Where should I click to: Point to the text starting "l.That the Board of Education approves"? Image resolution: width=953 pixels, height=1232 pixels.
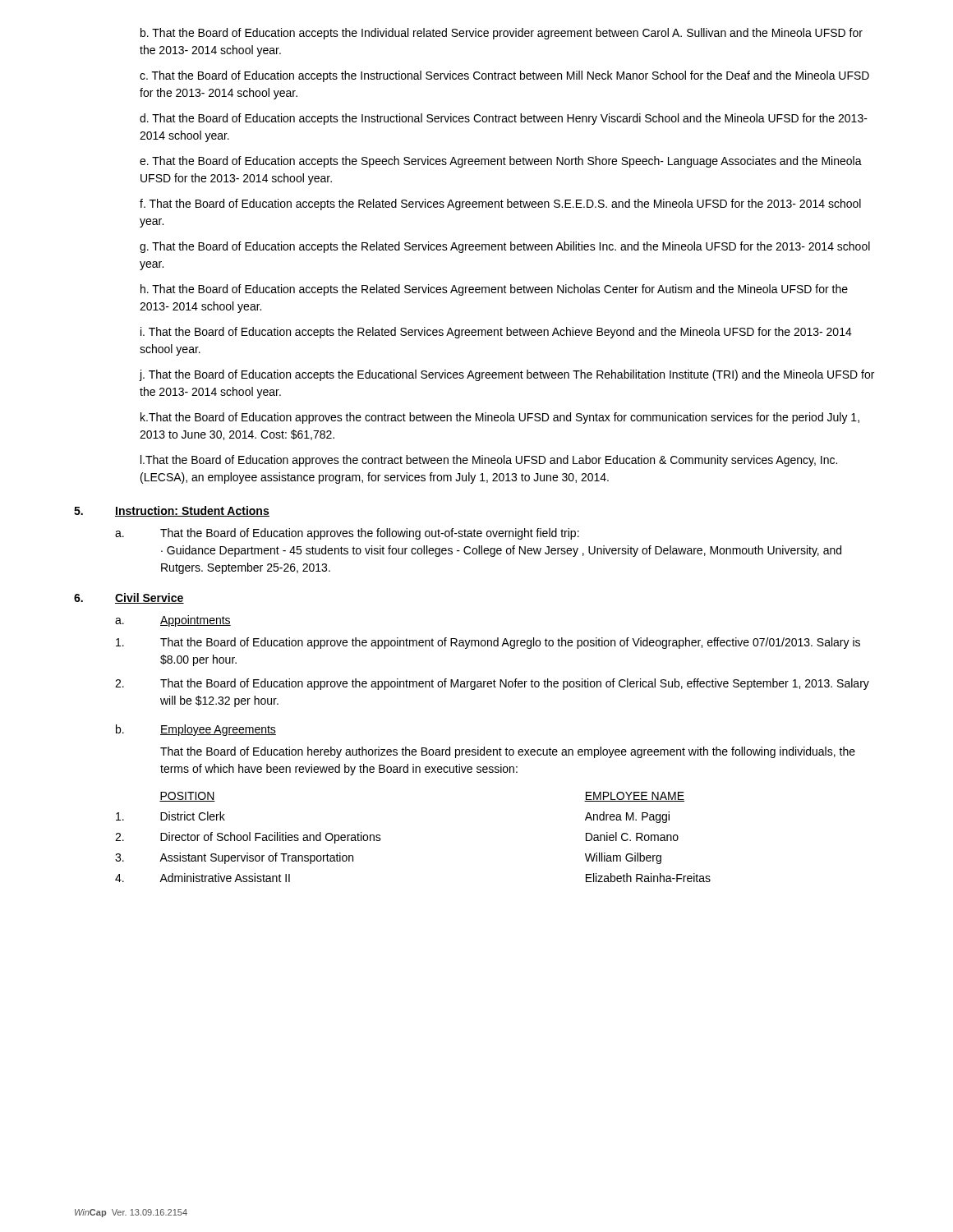coord(489,469)
